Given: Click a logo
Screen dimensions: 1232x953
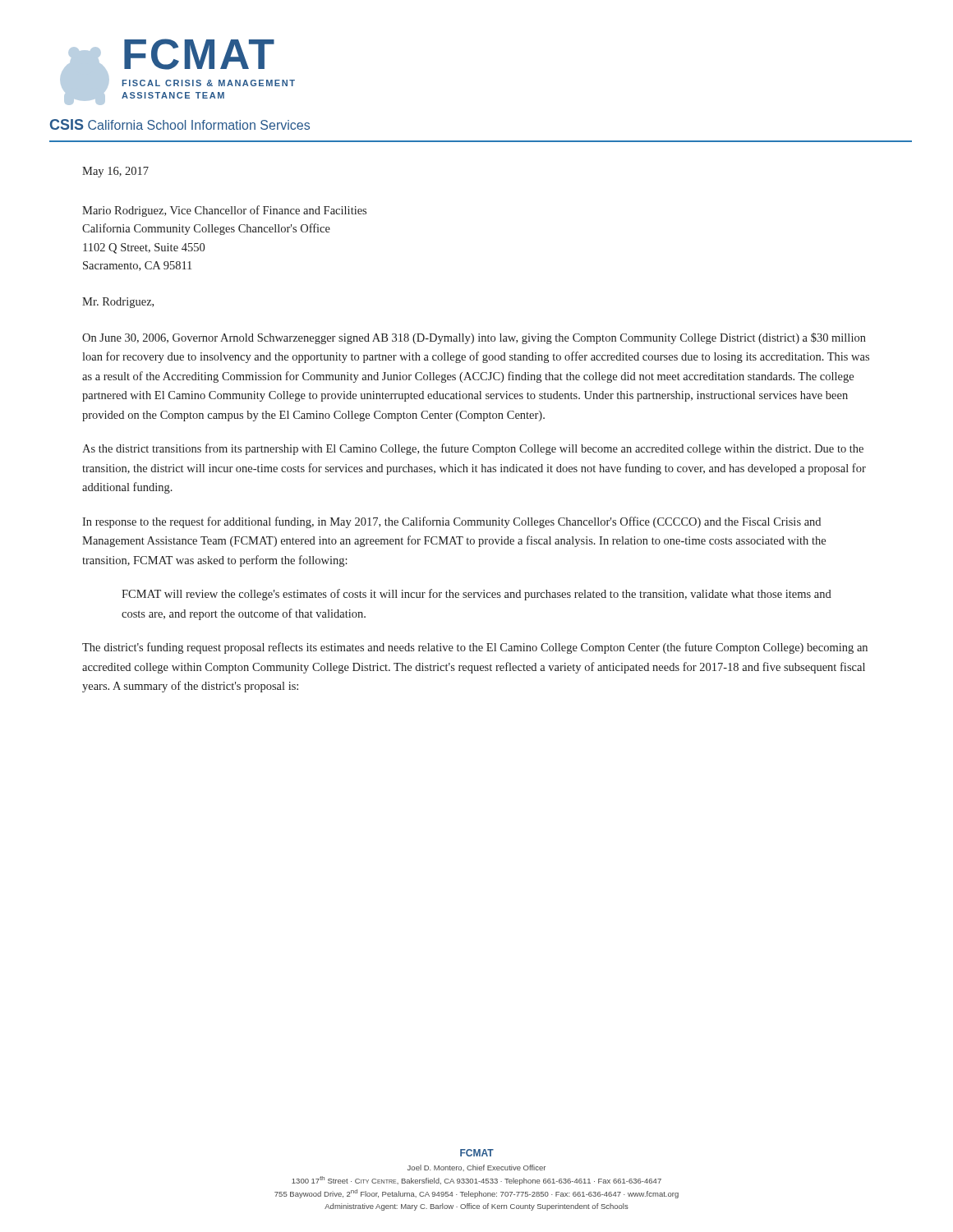Looking at the screenshot, I should [481, 87].
